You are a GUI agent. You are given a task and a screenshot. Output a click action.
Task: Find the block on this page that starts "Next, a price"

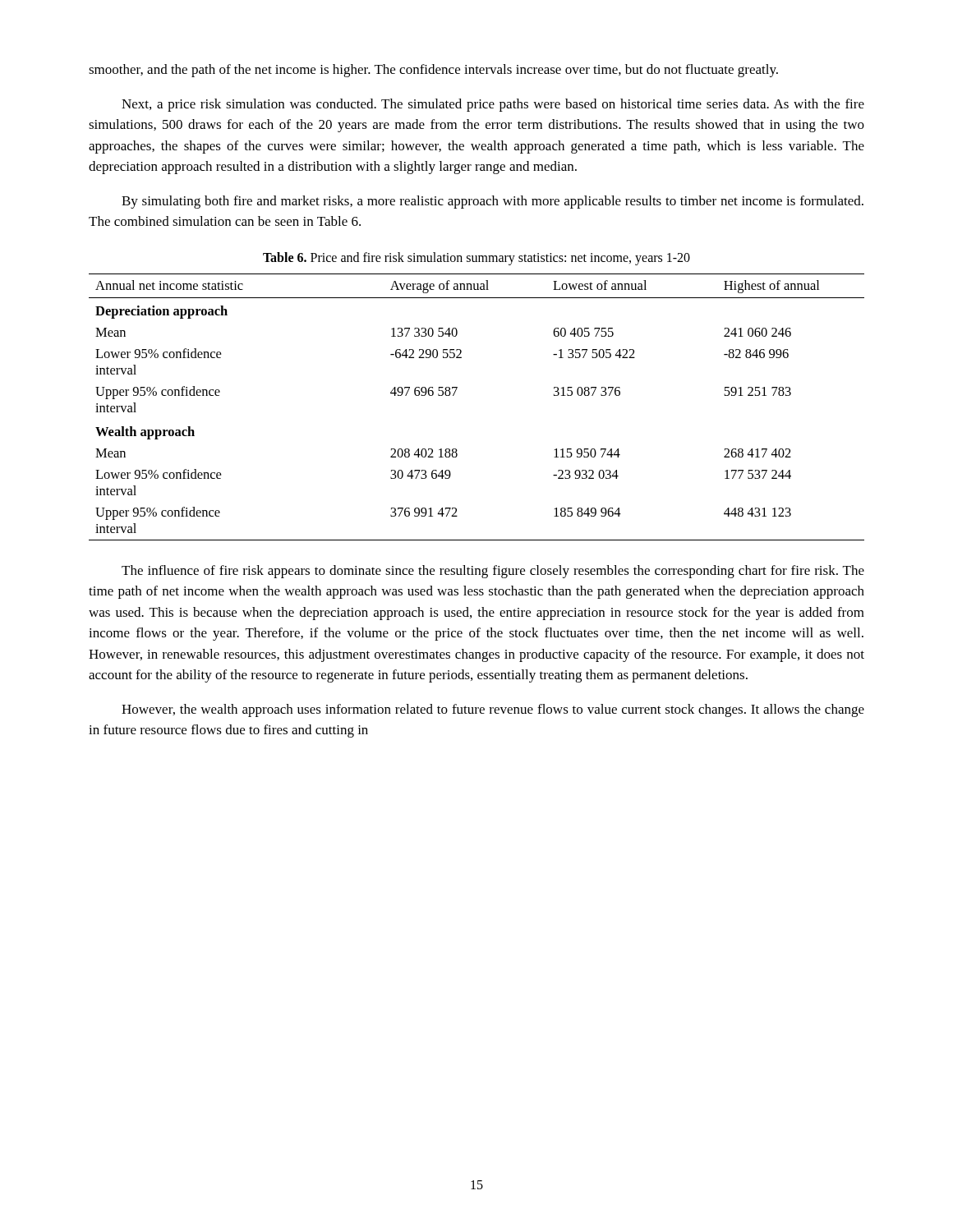click(x=476, y=135)
